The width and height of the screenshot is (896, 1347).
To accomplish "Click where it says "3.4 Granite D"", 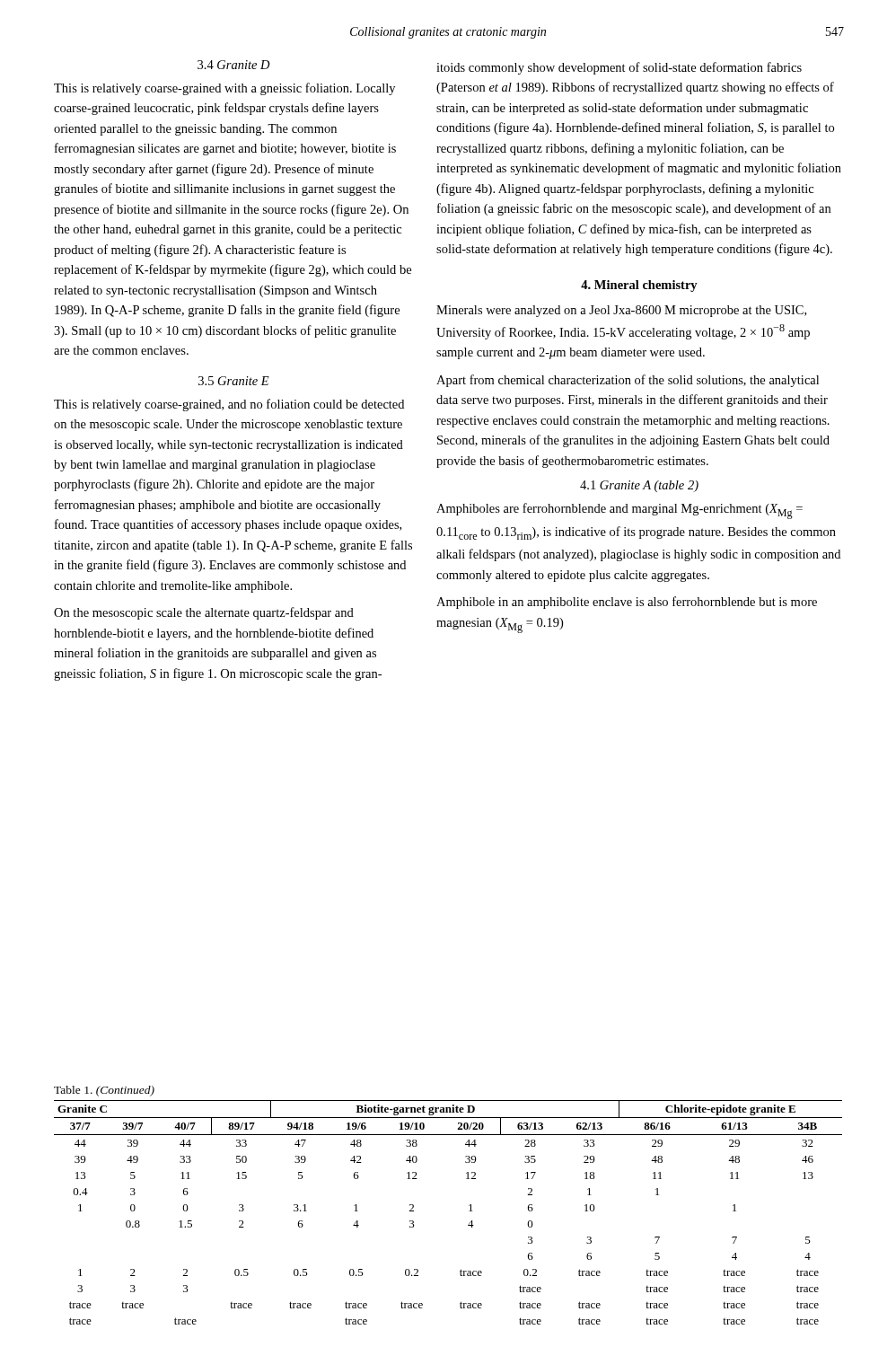I will click(233, 65).
